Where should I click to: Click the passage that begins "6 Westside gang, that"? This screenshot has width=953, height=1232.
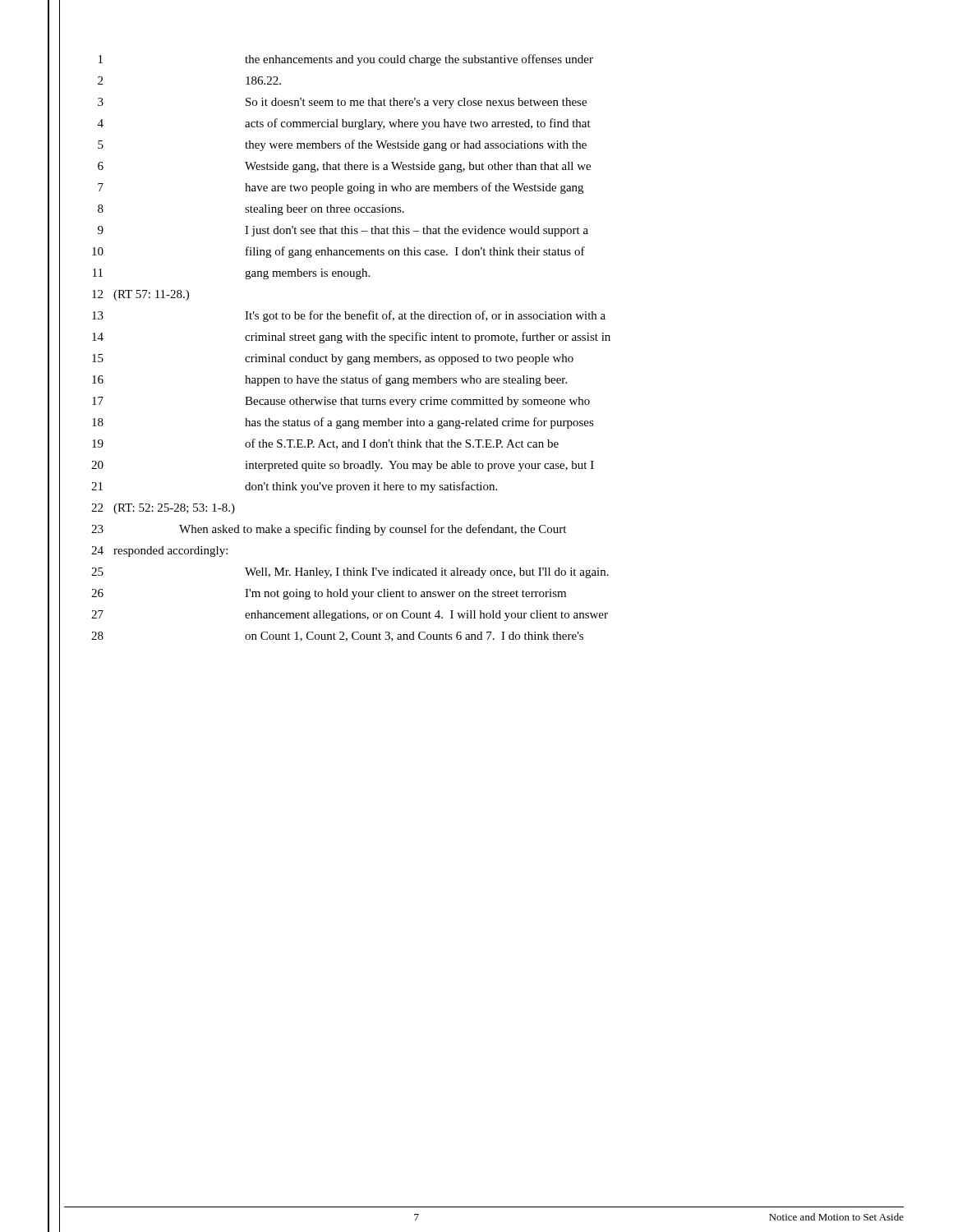pos(484,166)
